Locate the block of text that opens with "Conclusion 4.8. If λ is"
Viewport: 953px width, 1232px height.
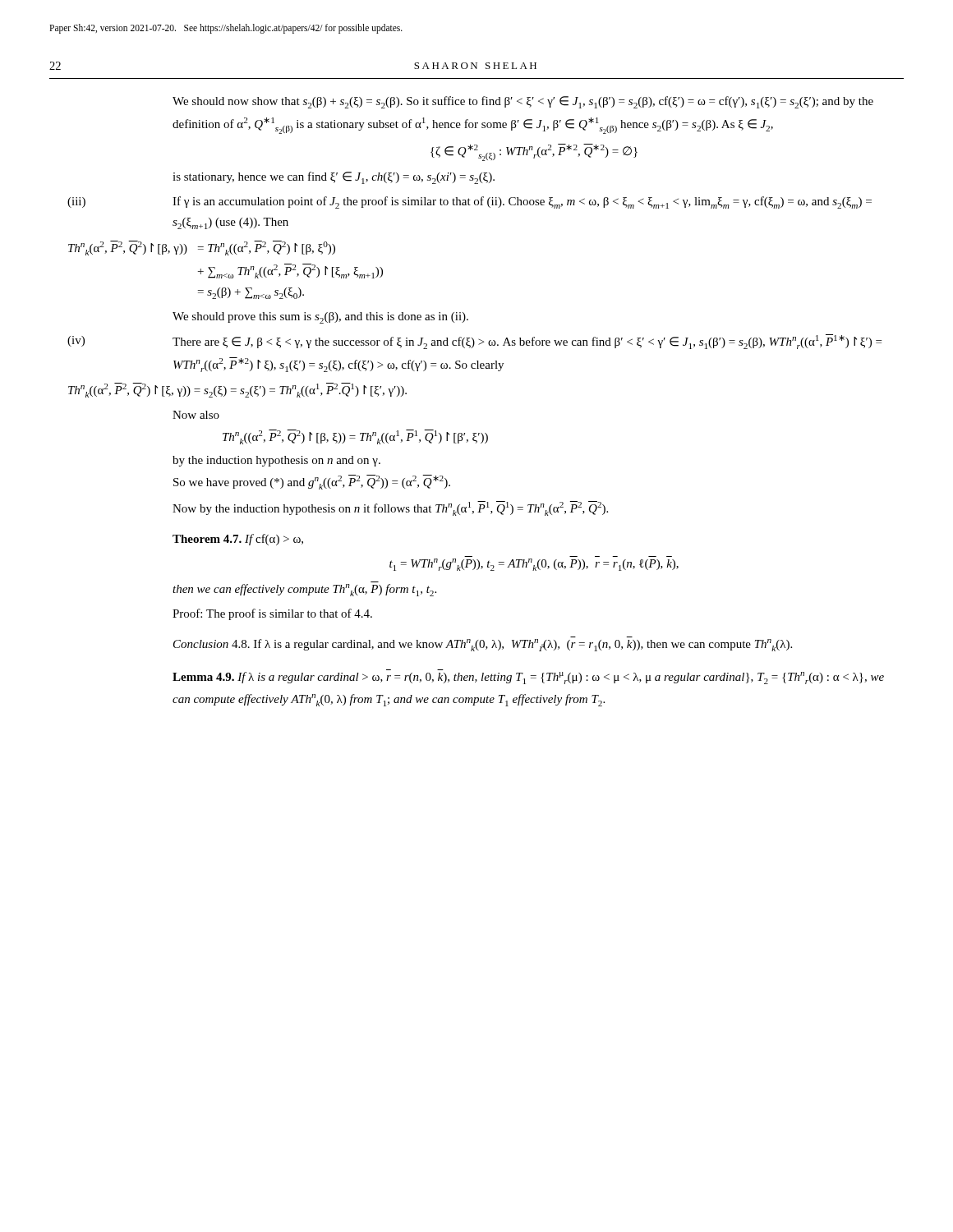coord(483,644)
